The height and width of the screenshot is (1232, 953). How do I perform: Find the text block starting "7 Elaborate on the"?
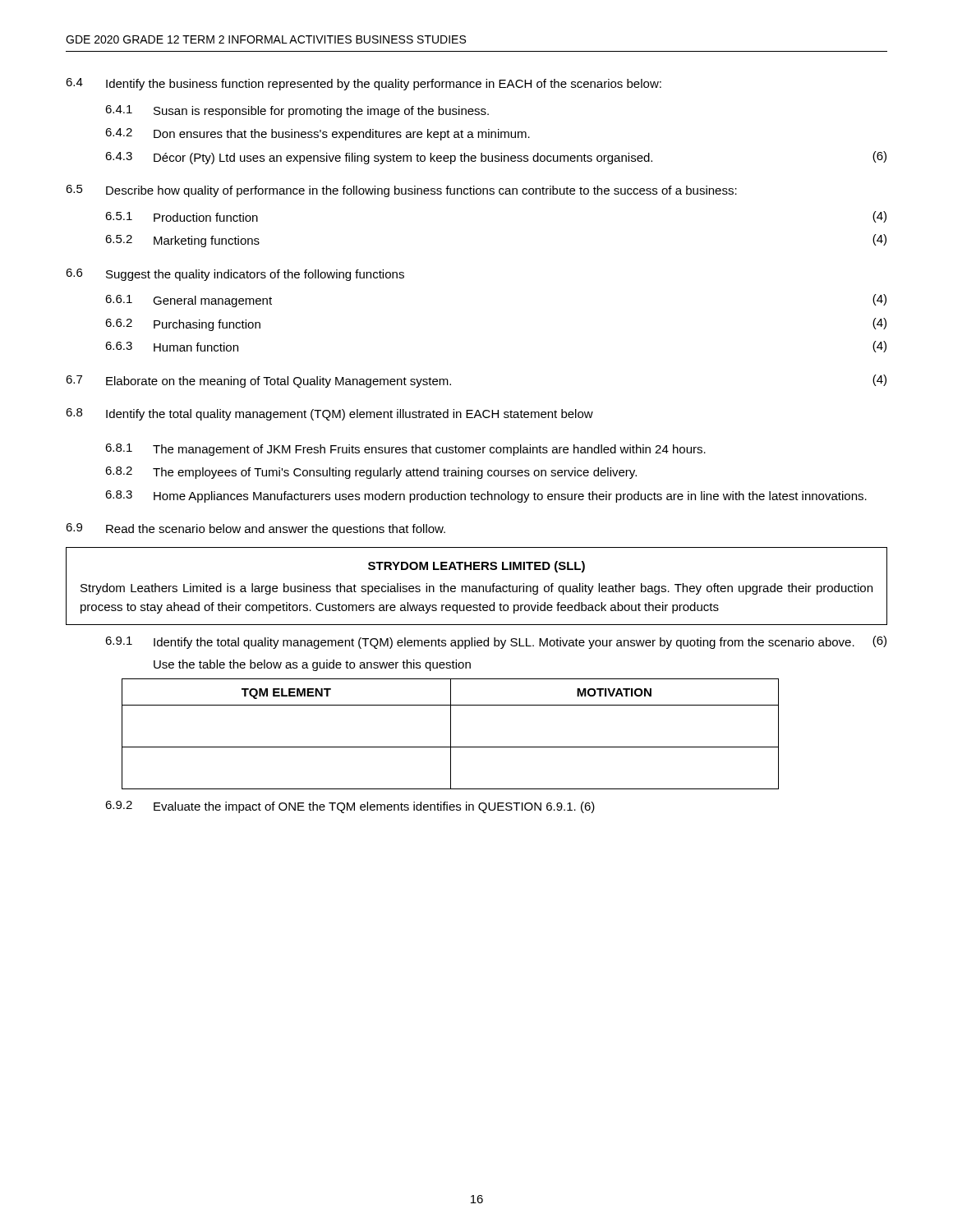click(276, 381)
